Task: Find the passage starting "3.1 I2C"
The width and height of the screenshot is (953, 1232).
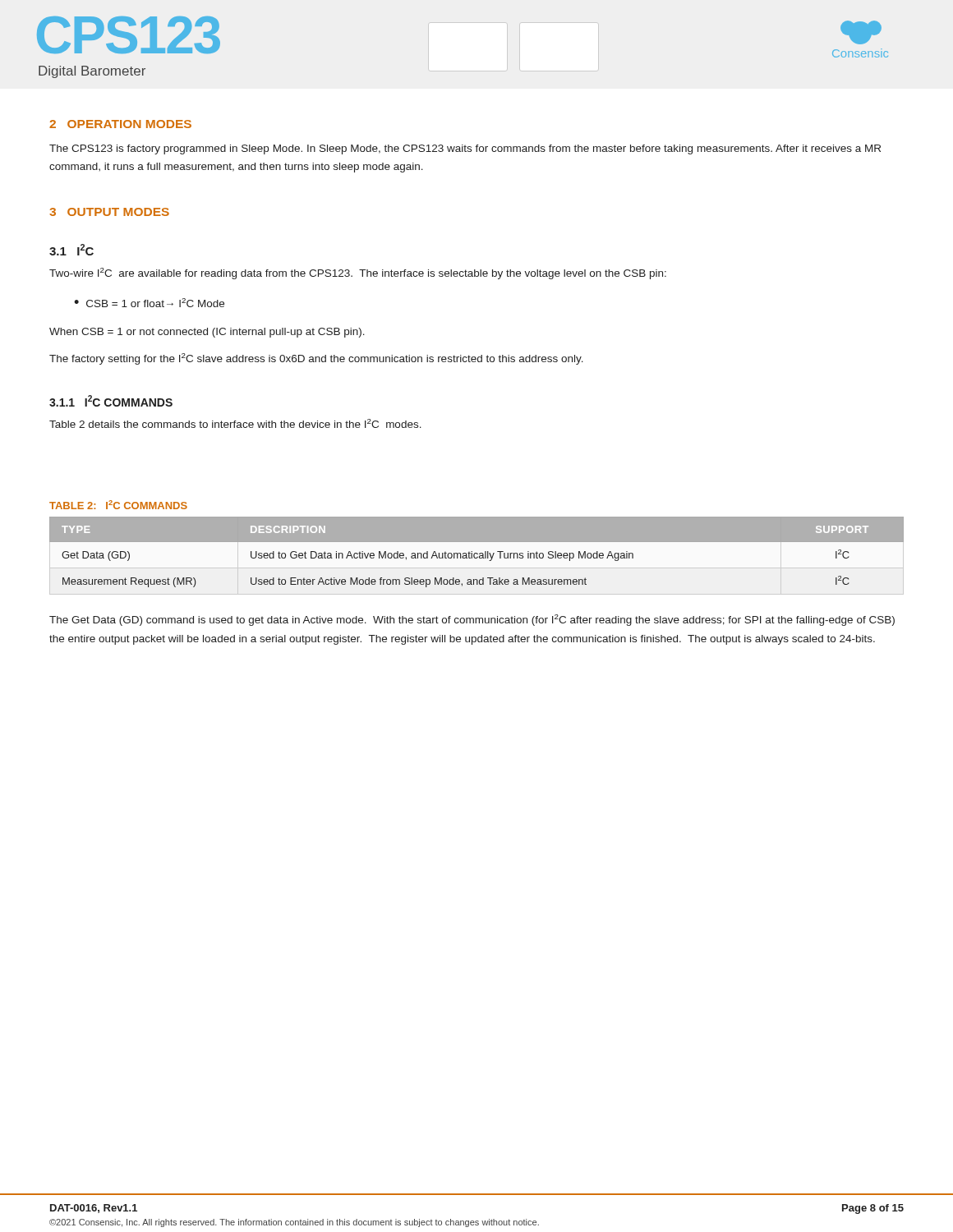Action: click(x=72, y=251)
